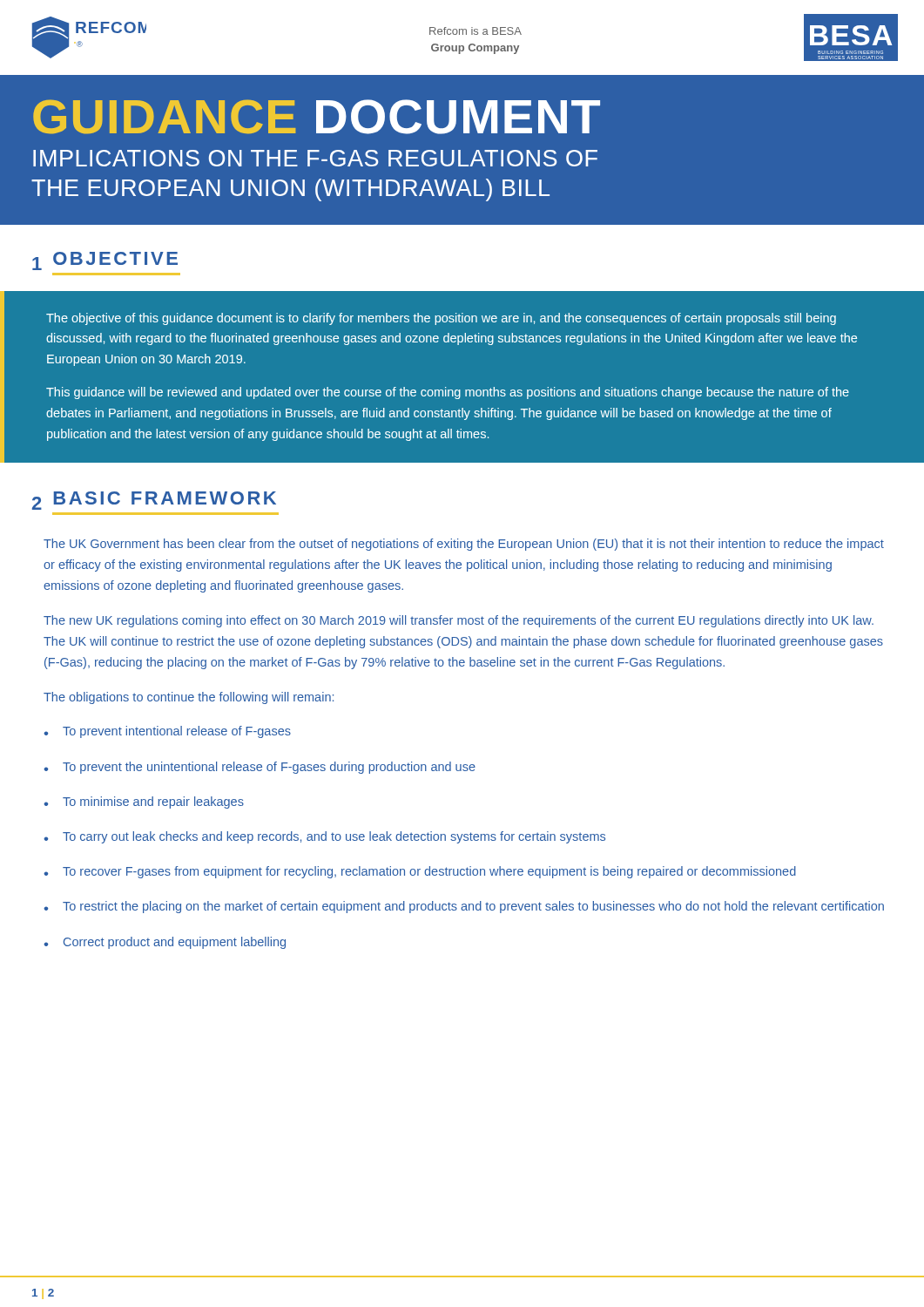
Task: Click where it says "• To minimise and repair leakages"
Action: [x=144, y=804]
